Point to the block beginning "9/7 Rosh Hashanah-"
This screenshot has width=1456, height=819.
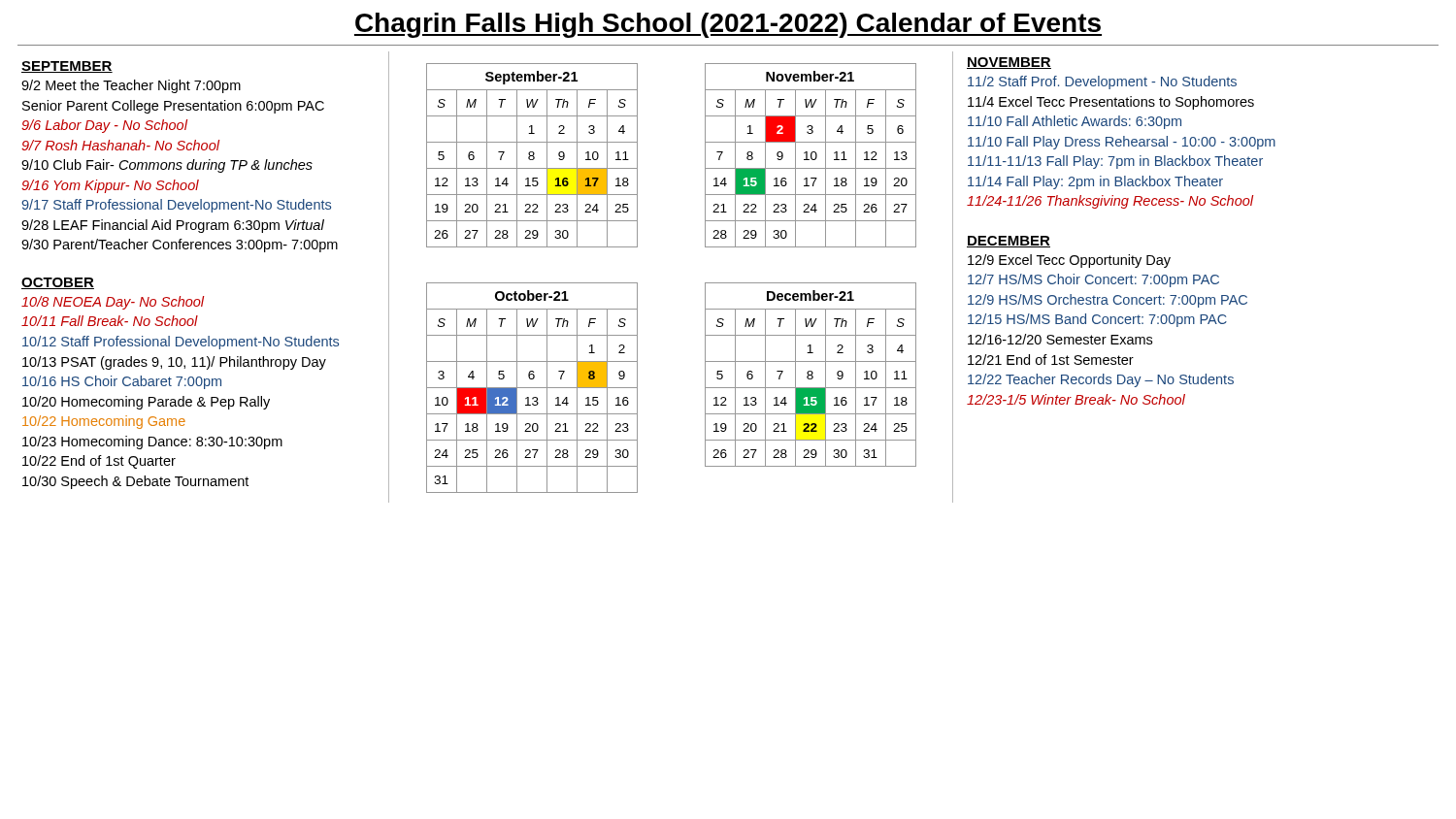tap(120, 145)
